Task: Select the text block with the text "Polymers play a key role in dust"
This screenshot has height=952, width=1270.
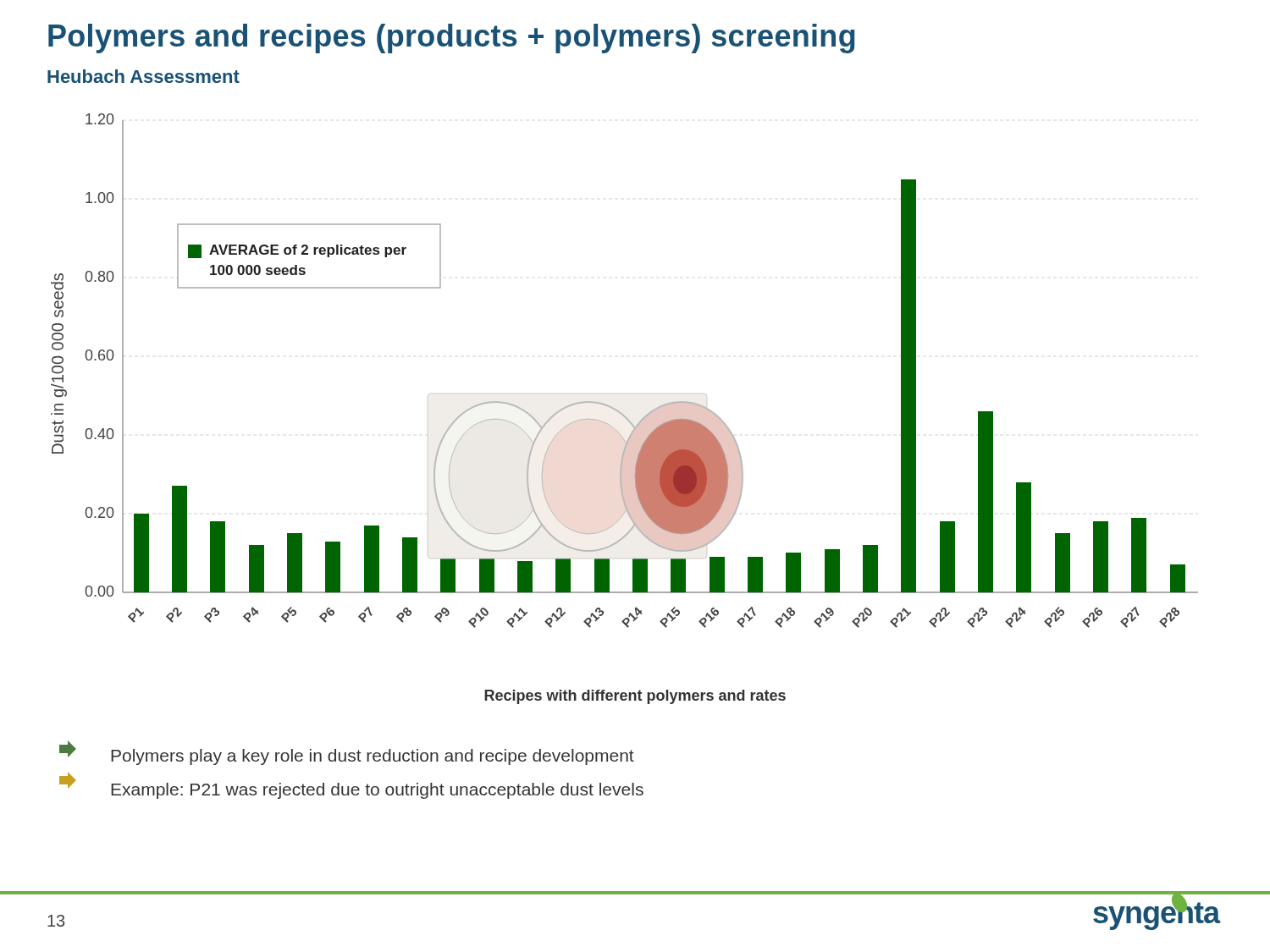Action: (635, 771)
